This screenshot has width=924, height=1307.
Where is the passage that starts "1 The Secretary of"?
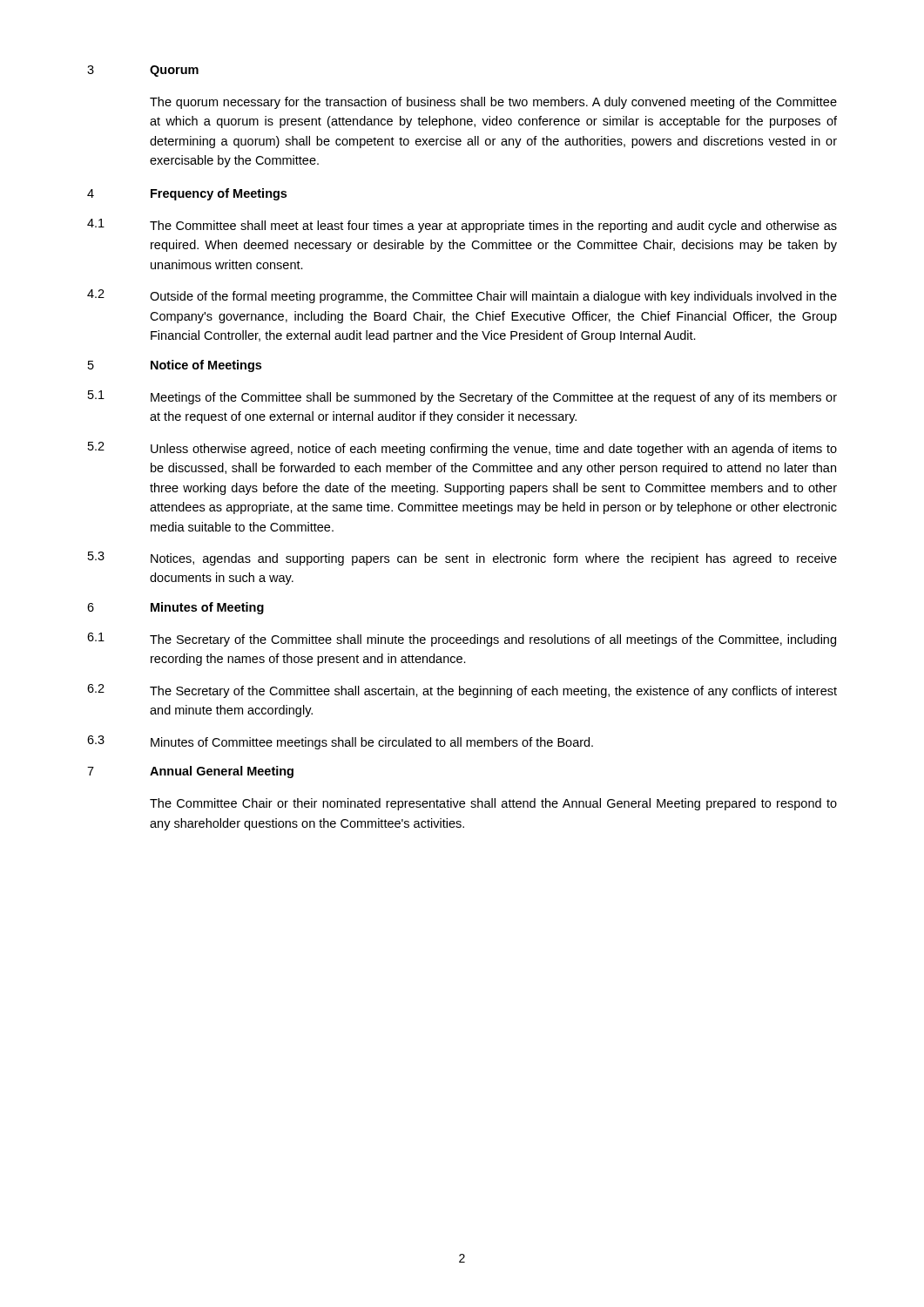[462, 649]
